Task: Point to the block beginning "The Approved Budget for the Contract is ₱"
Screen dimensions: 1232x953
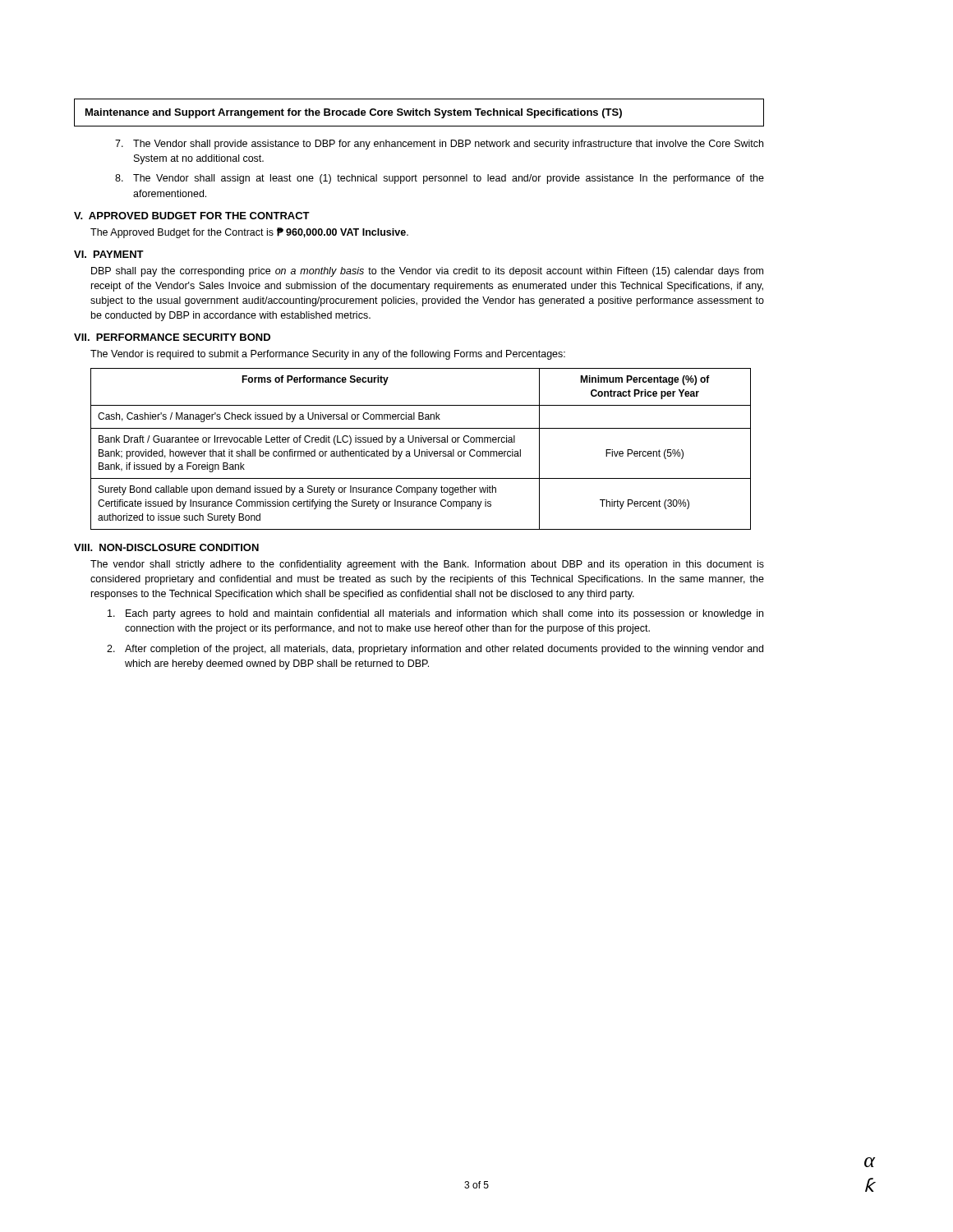Action: 250,232
